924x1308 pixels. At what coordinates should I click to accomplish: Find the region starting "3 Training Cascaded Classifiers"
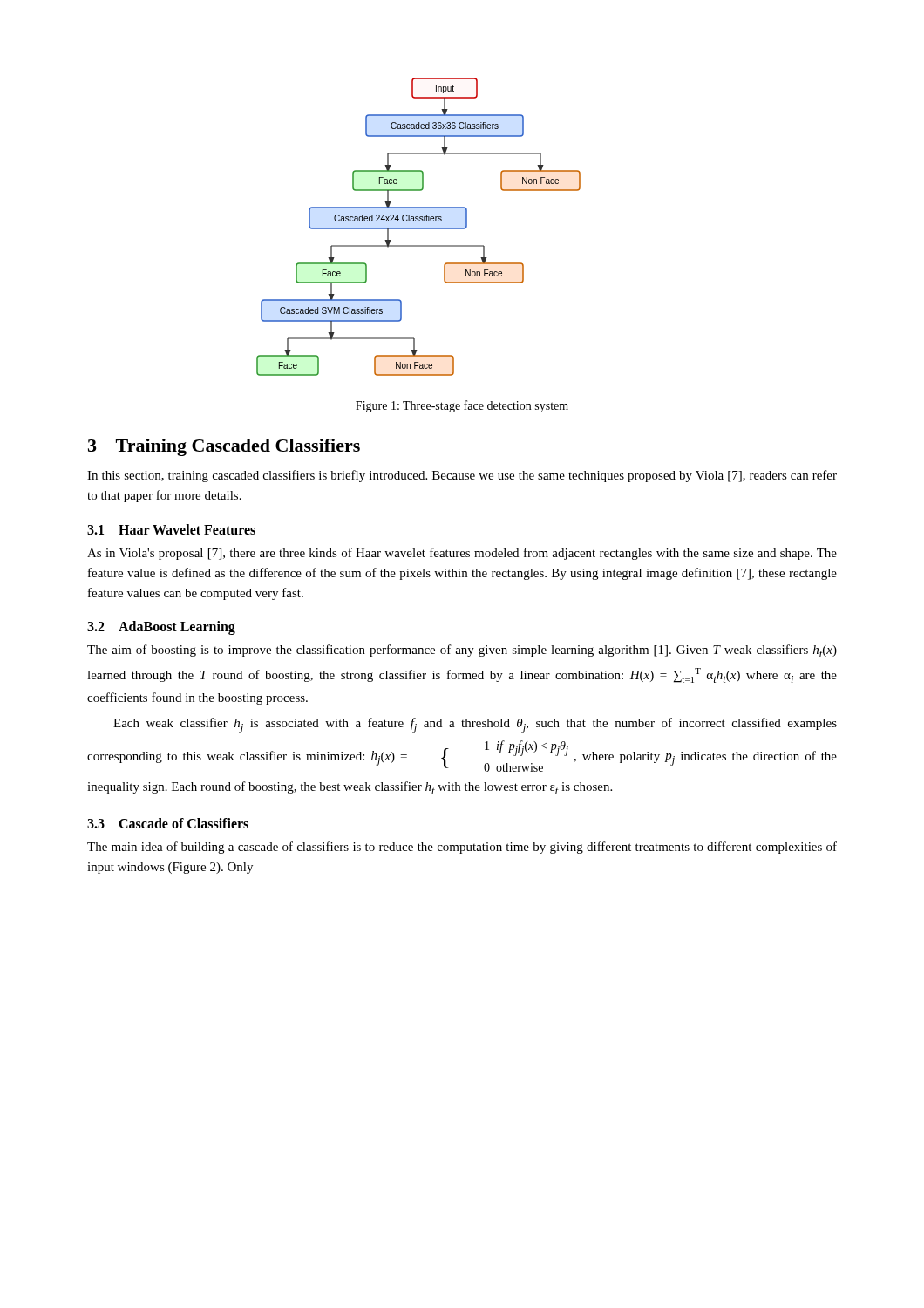[224, 445]
